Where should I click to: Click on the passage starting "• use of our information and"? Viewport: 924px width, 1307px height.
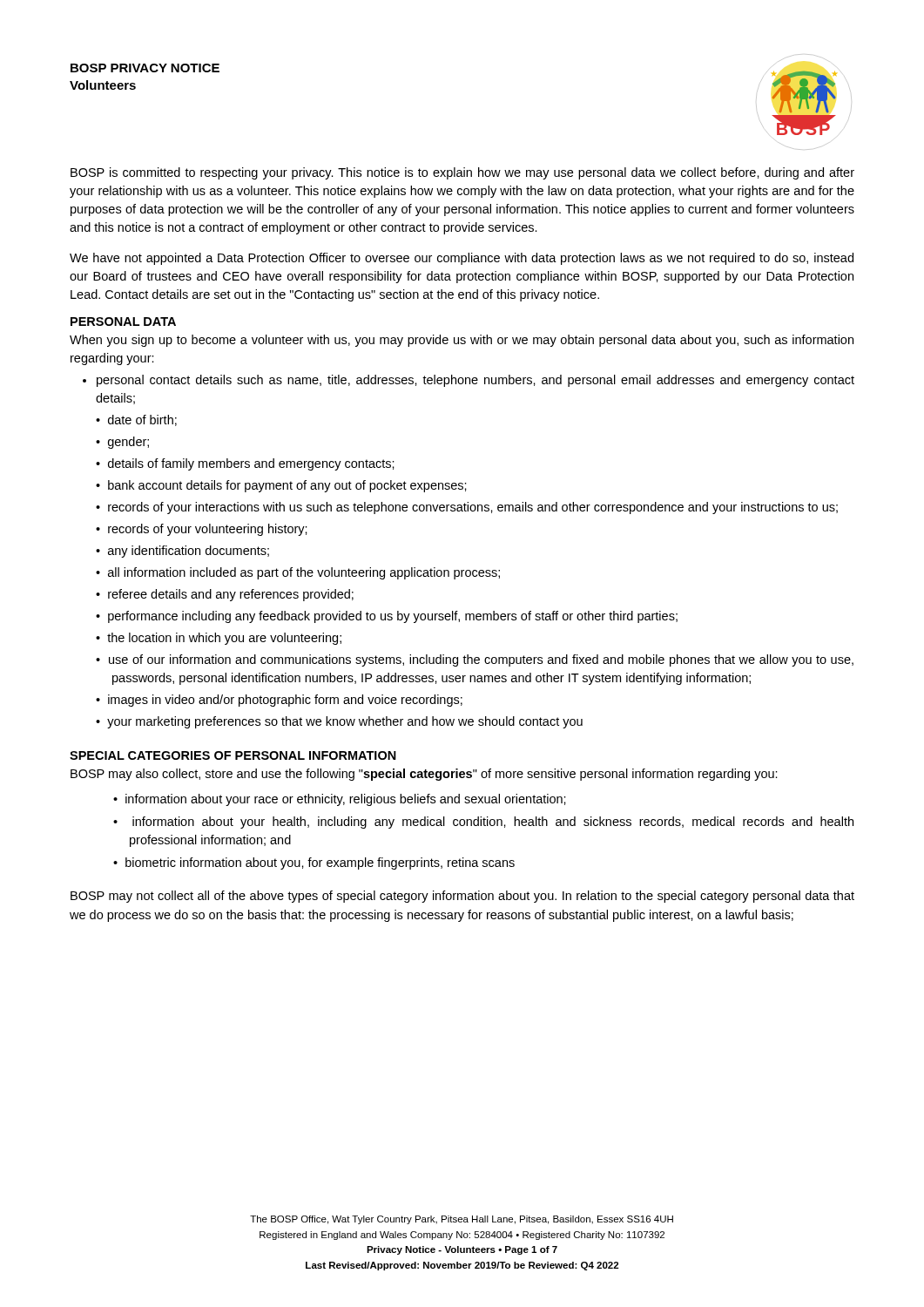pyautogui.click(x=462, y=669)
